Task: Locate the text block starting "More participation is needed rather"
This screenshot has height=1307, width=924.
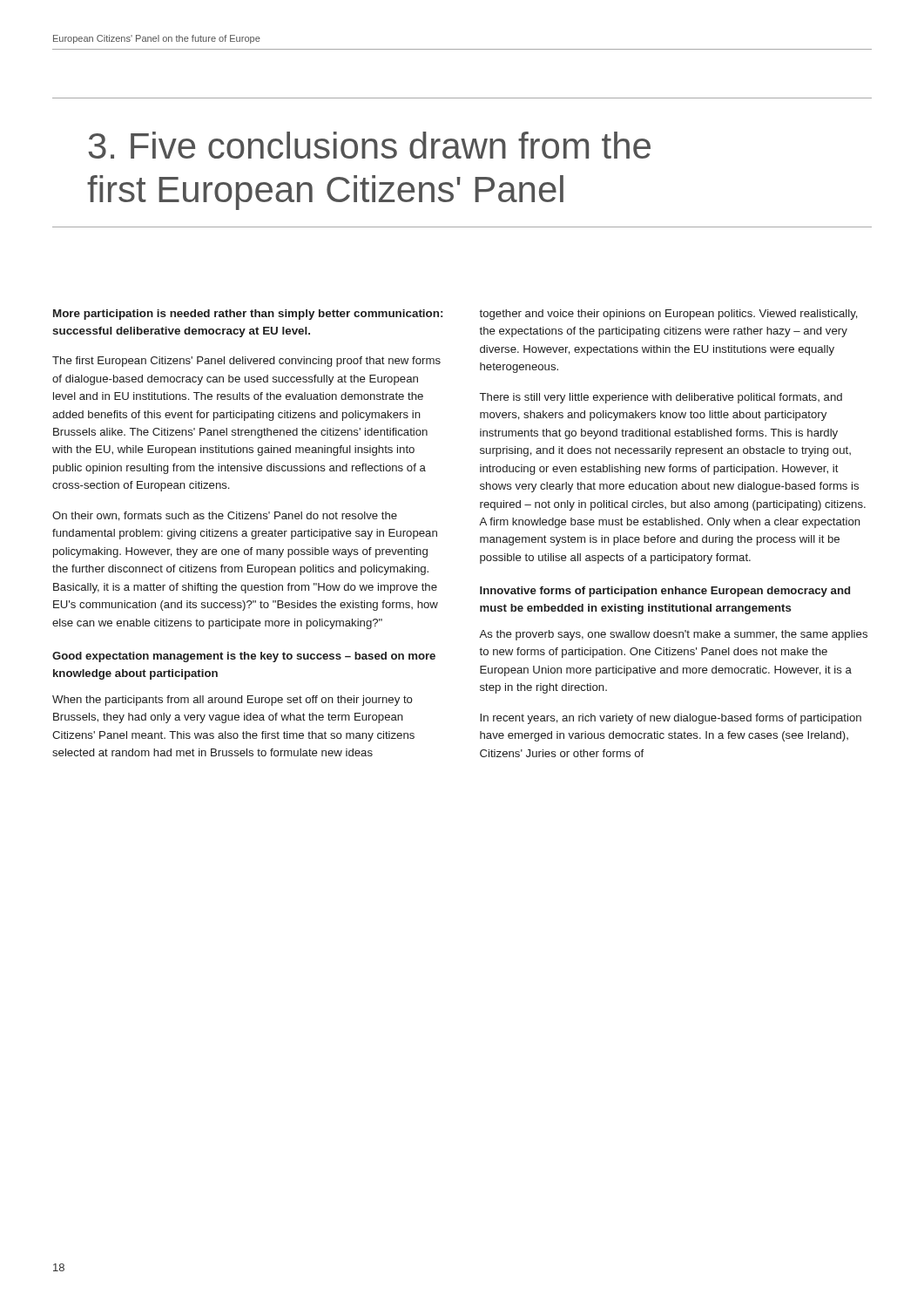Action: point(248,533)
